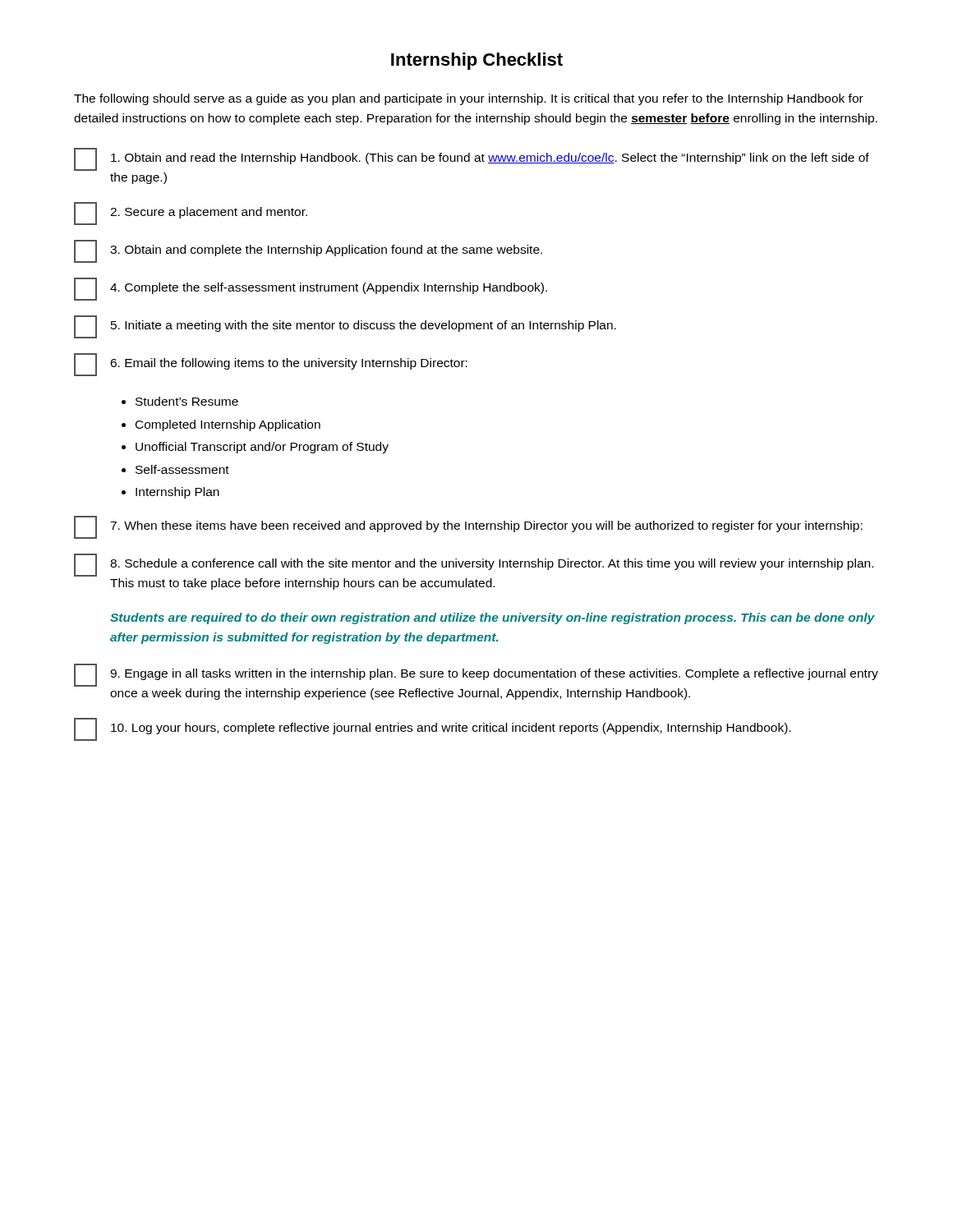
Task: Find the list item that says "Completed Internship Application"
Action: coord(228,424)
